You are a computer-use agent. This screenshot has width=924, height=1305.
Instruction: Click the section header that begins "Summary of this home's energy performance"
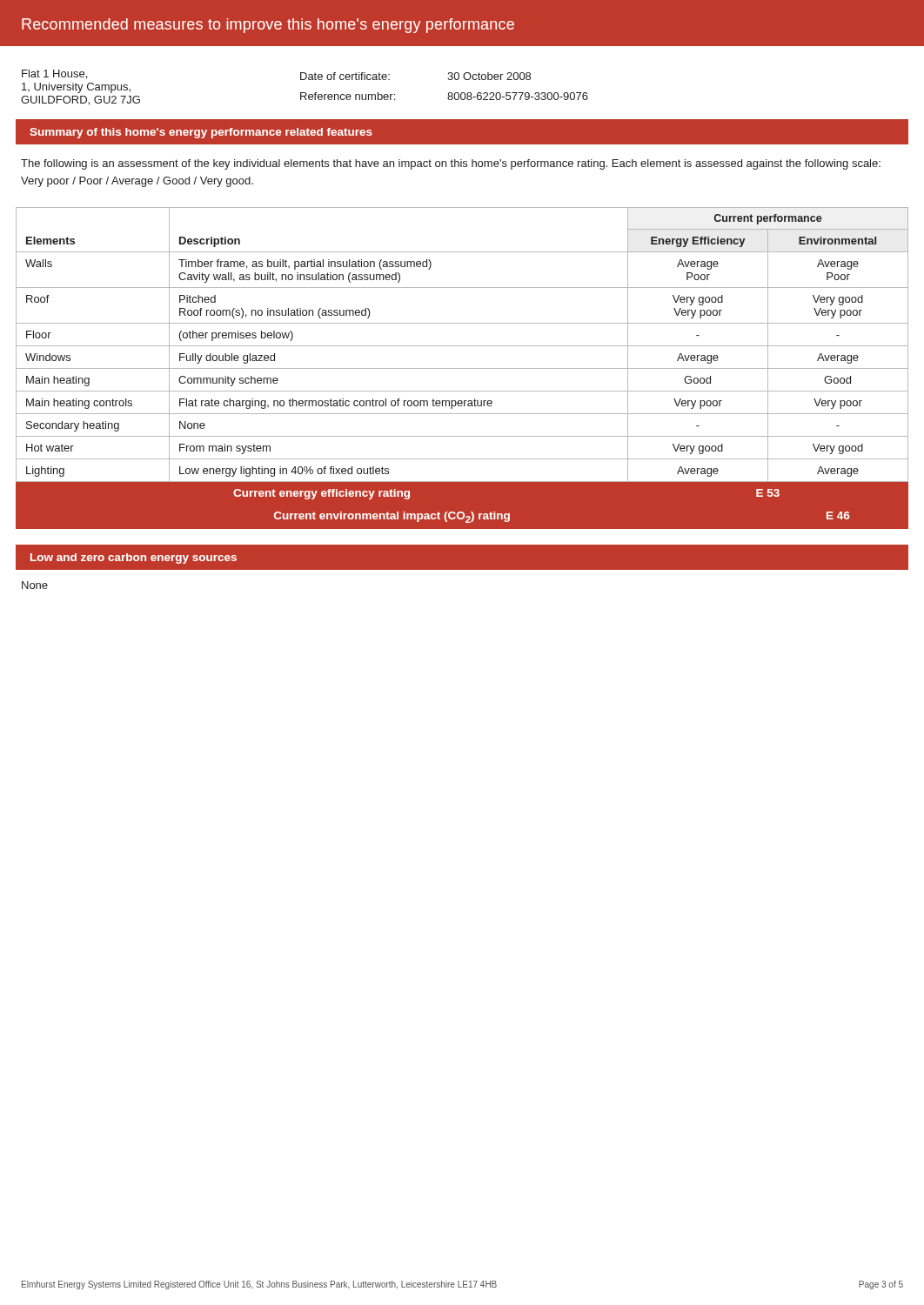pos(201,131)
